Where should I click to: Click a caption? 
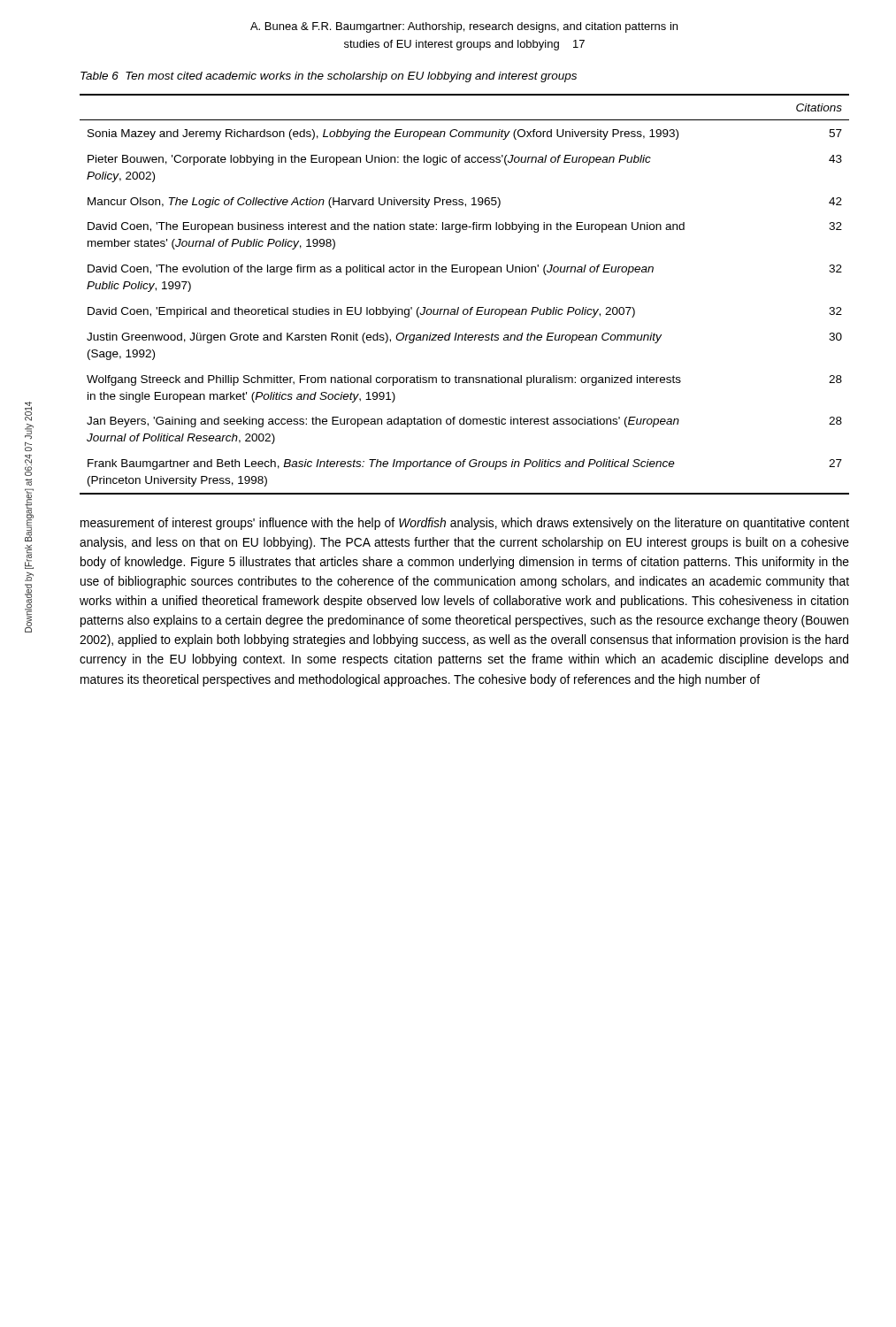(x=328, y=76)
